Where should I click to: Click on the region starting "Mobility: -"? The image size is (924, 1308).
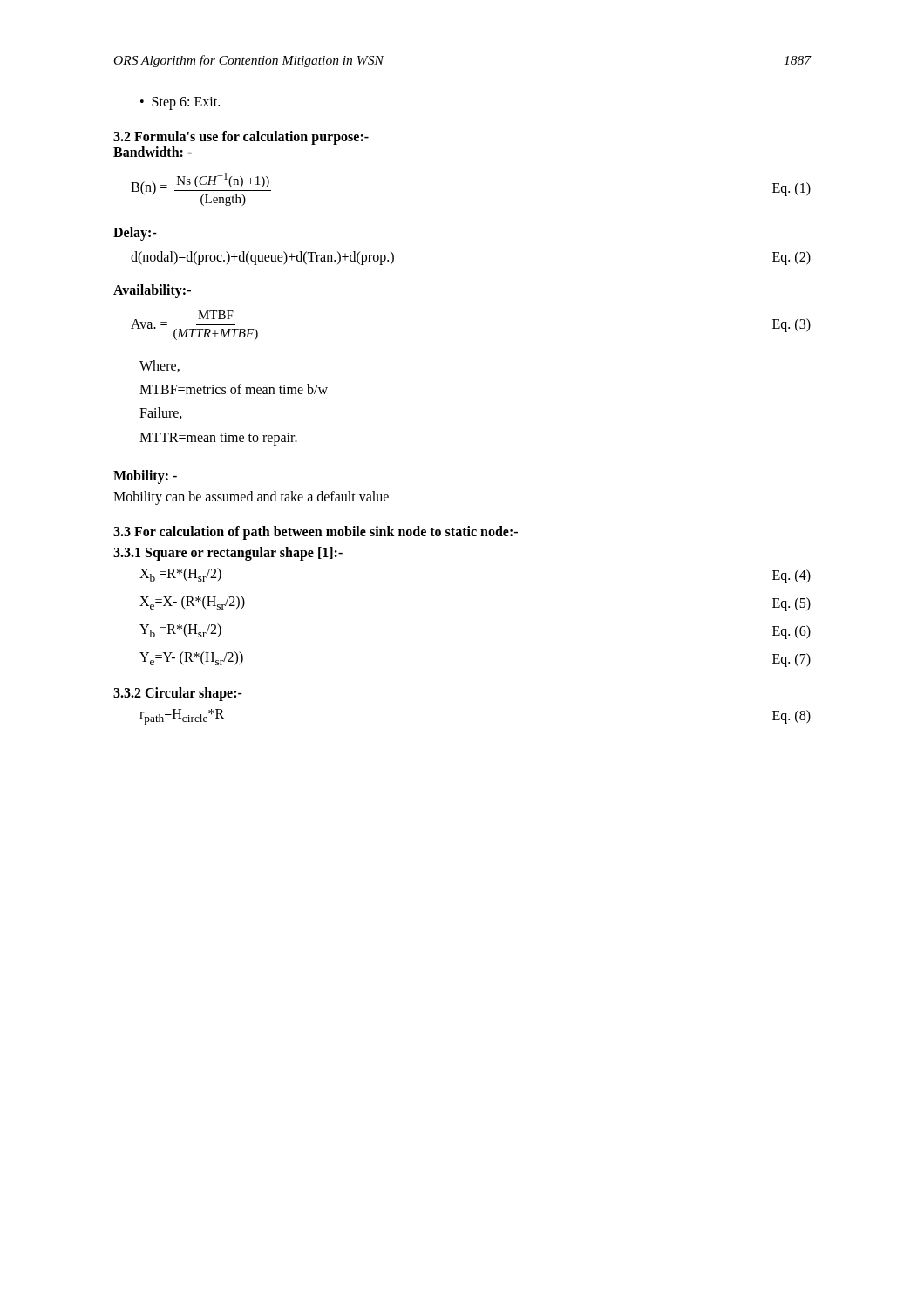tap(145, 475)
